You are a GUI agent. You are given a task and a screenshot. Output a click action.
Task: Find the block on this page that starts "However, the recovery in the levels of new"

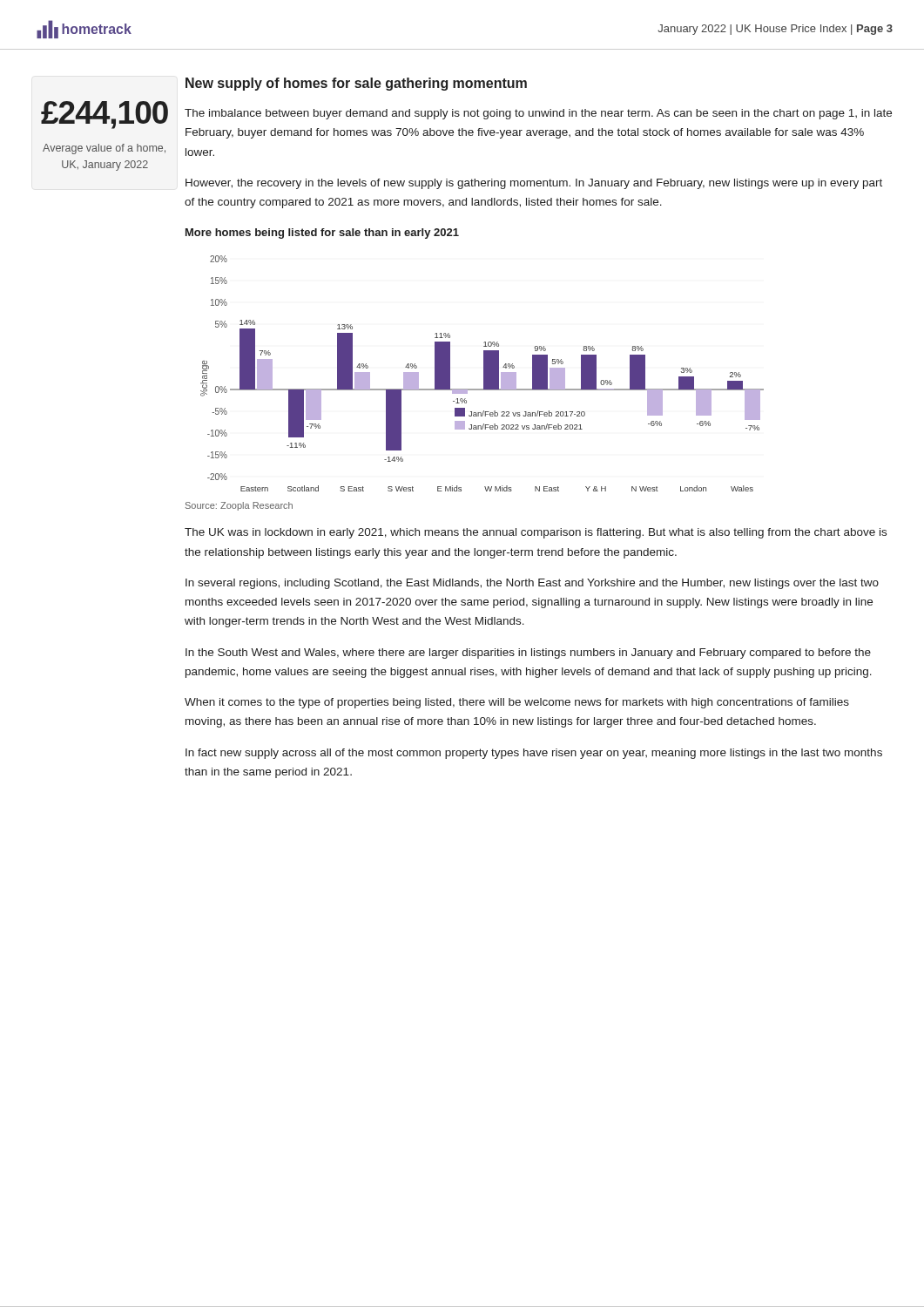(x=533, y=192)
